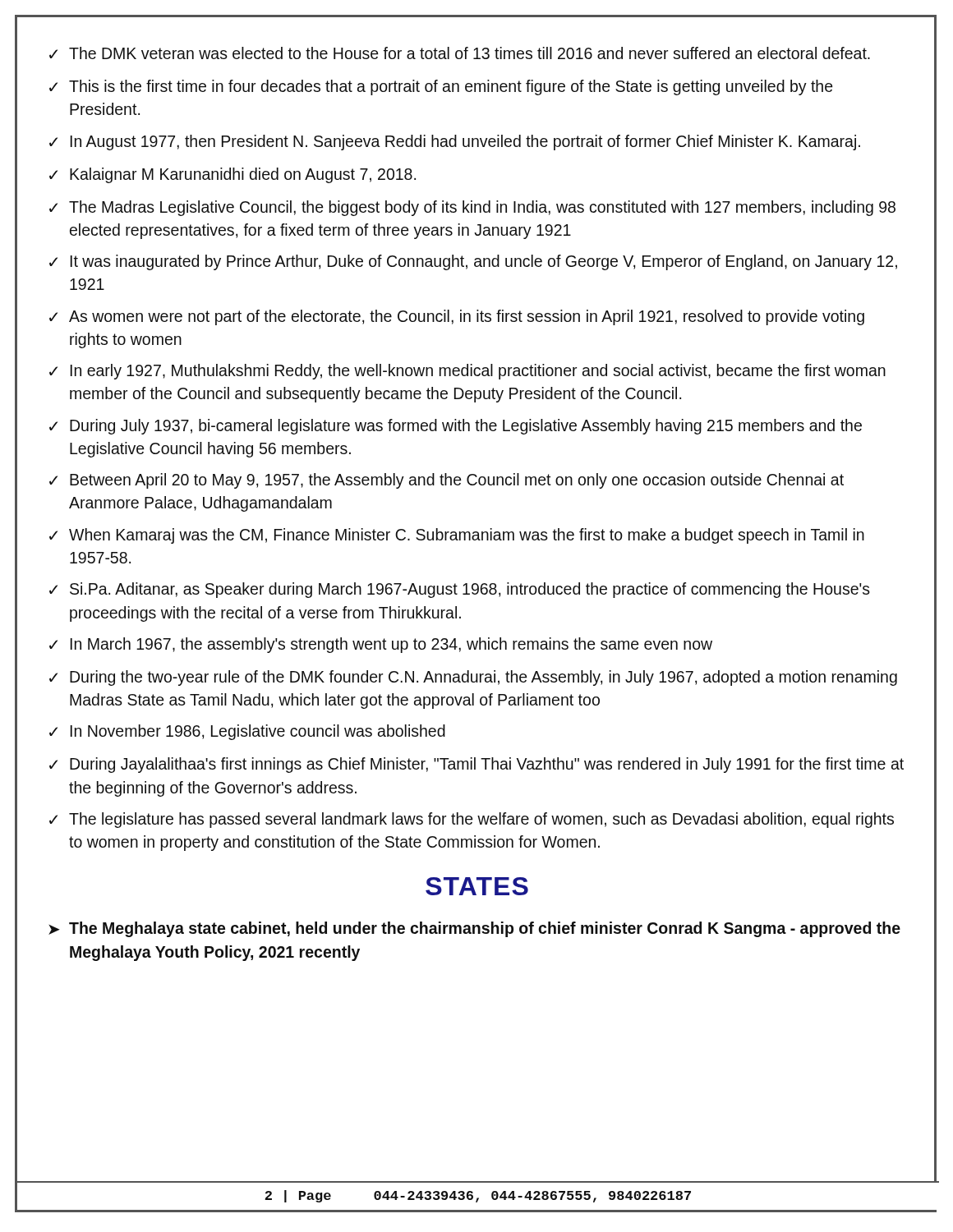Click on the list item with the text "✓ In early 1927,"
Screen dimensions: 1232x953
477,382
